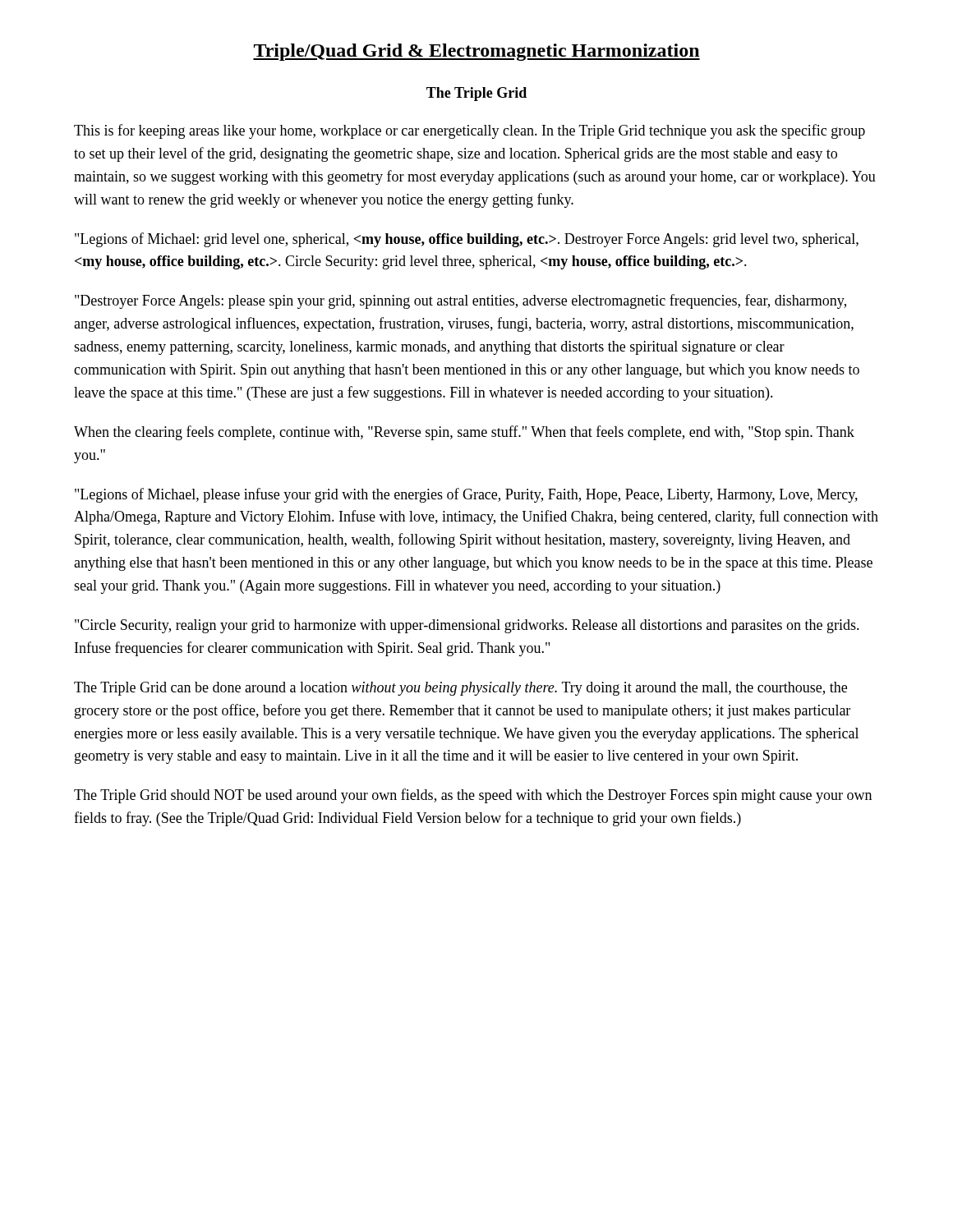Locate the text block that says ""Destroyer Force Angels: please spin"

click(467, 347)
